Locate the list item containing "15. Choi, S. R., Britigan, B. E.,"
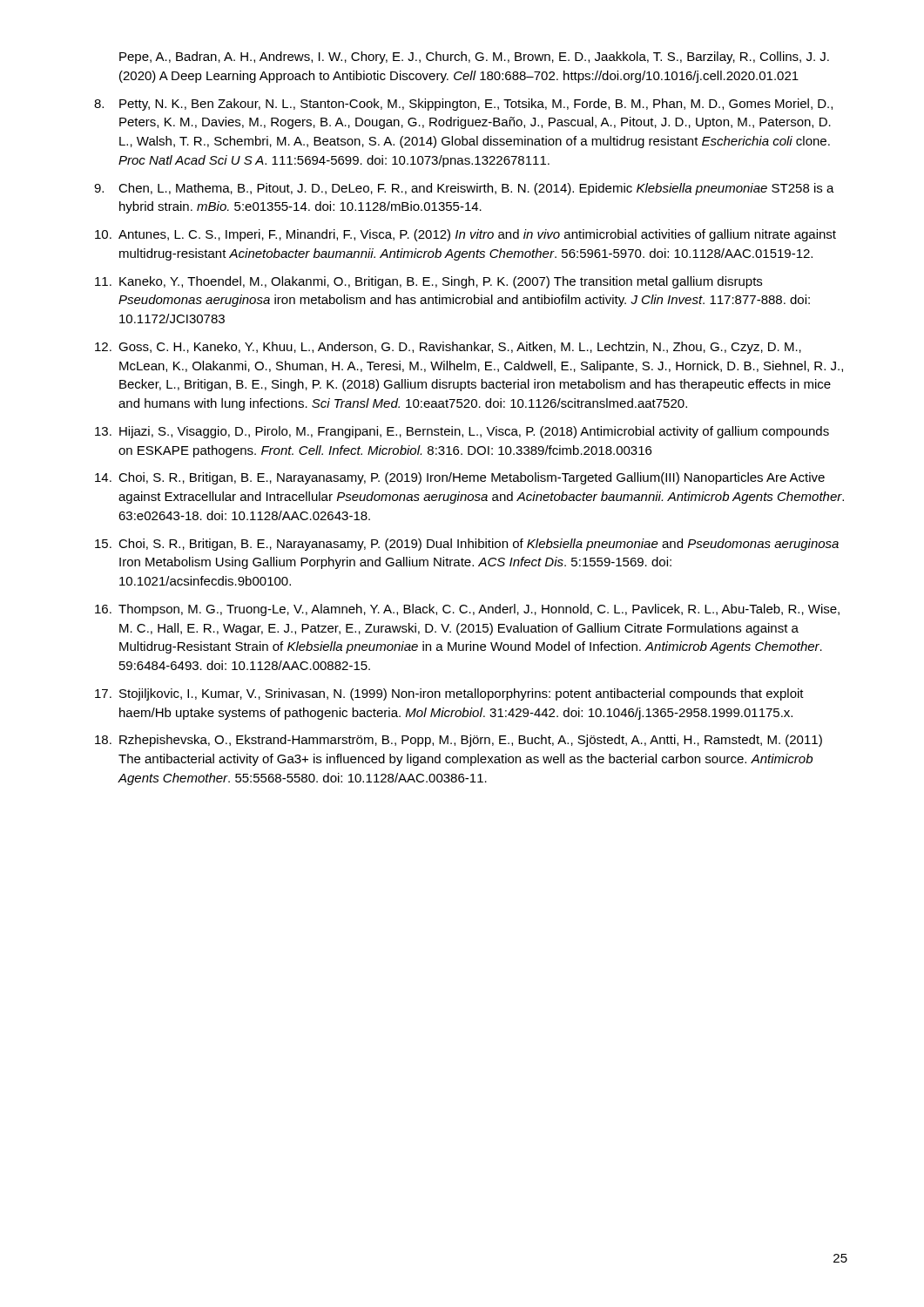 [x=471, y=562]
